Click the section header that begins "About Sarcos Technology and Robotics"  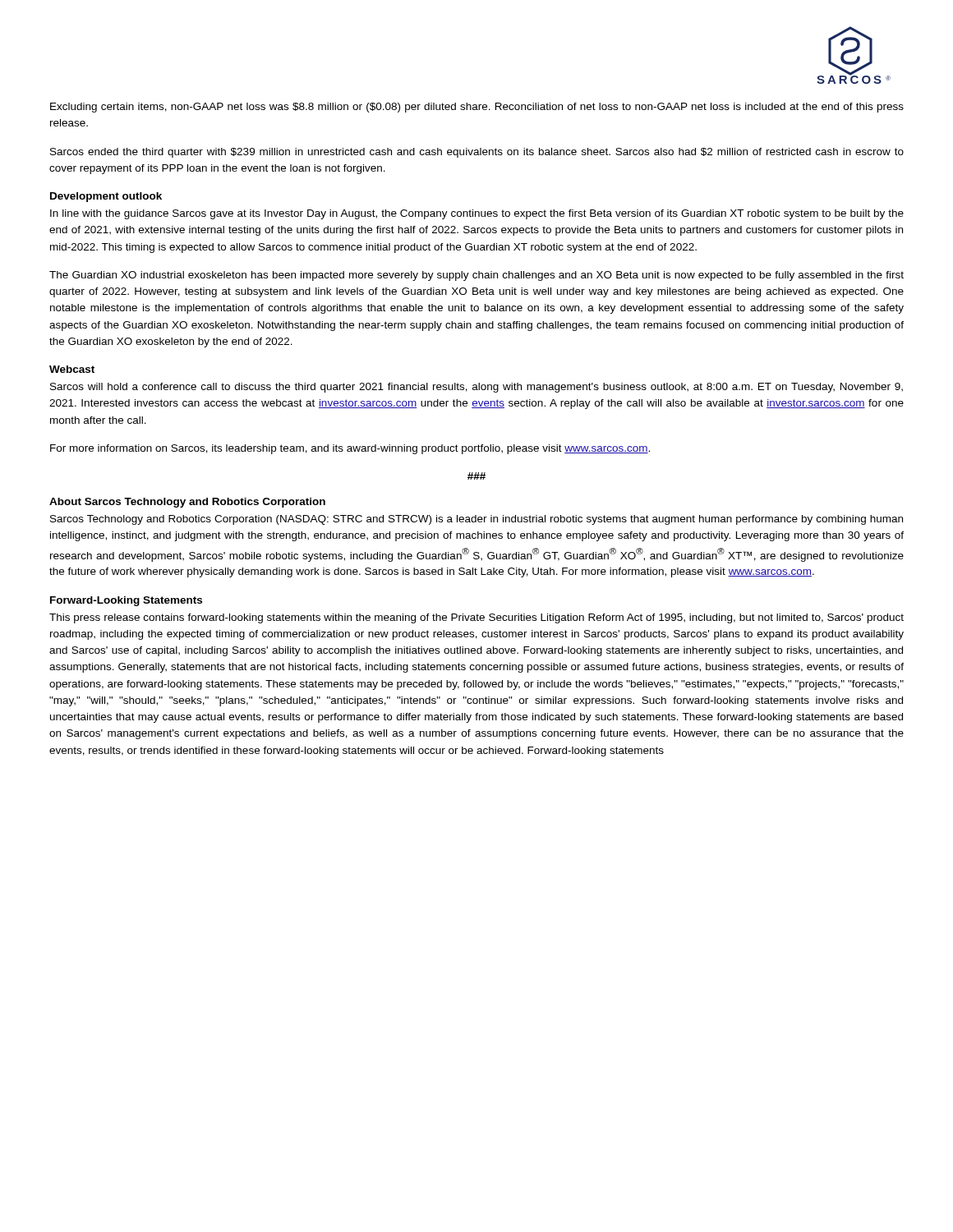click(x=188, y=501)
